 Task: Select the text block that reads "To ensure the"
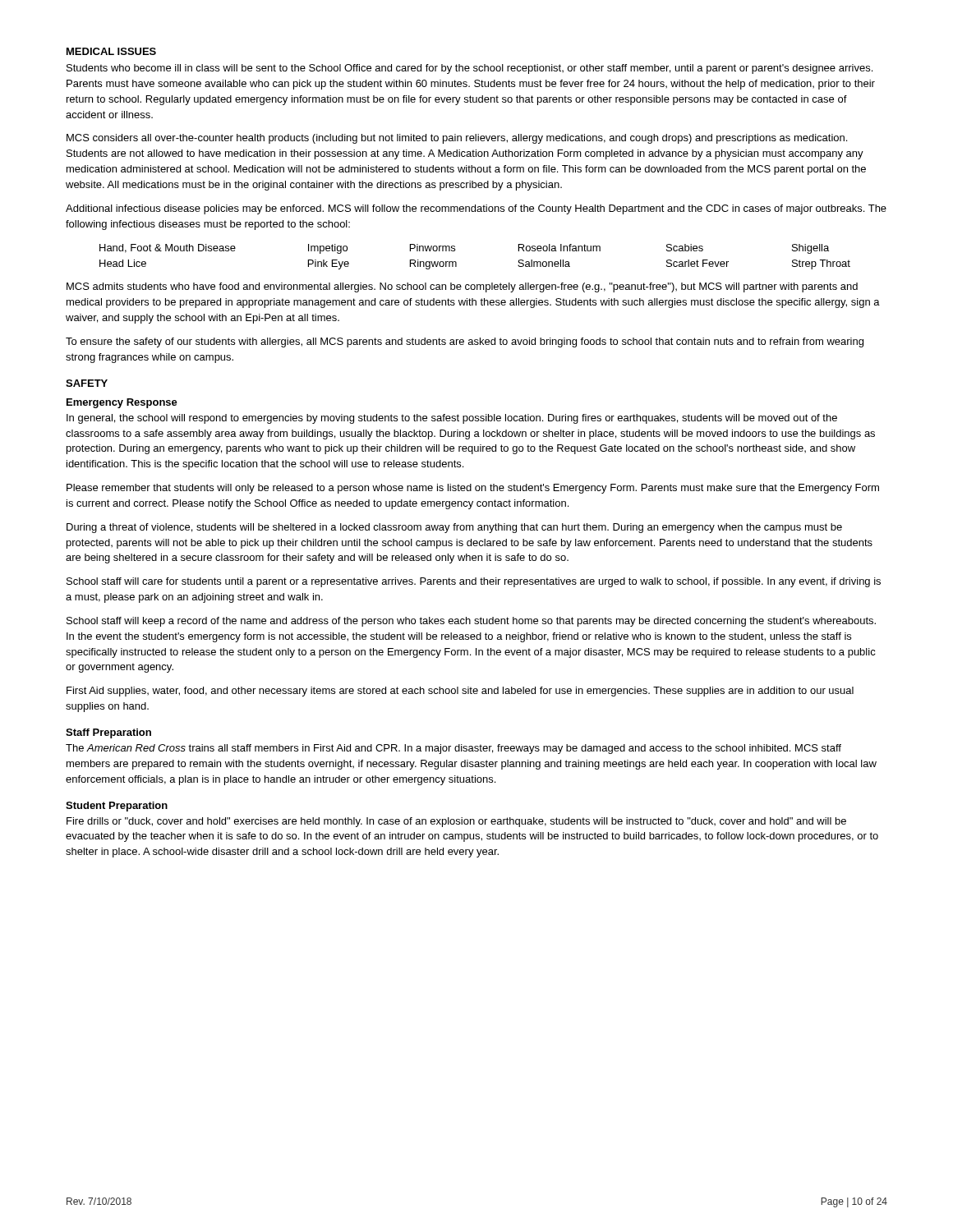(x=465, y=349)
